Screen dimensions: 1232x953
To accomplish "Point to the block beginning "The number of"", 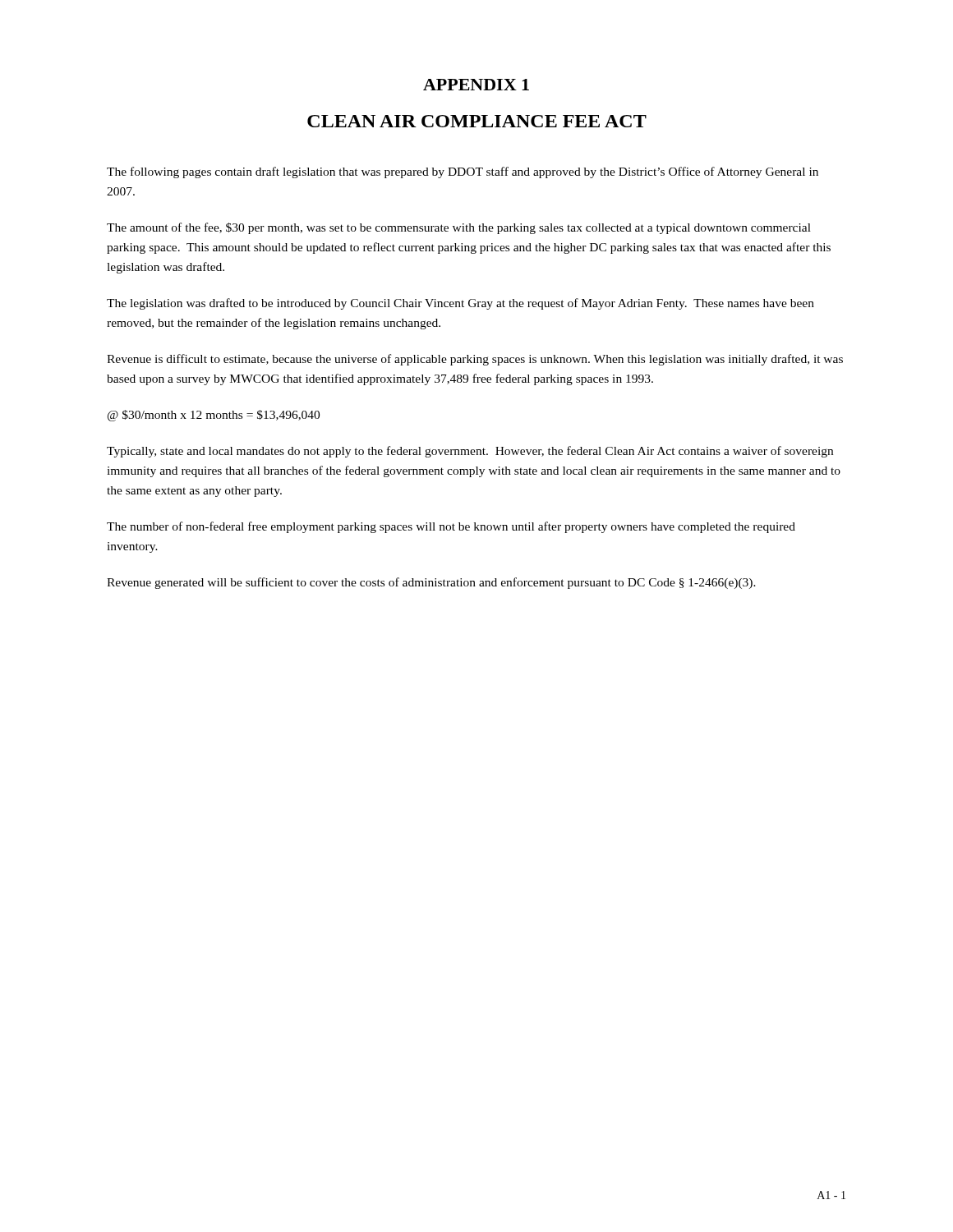I will pyautogui.click(x=451, y=536).
